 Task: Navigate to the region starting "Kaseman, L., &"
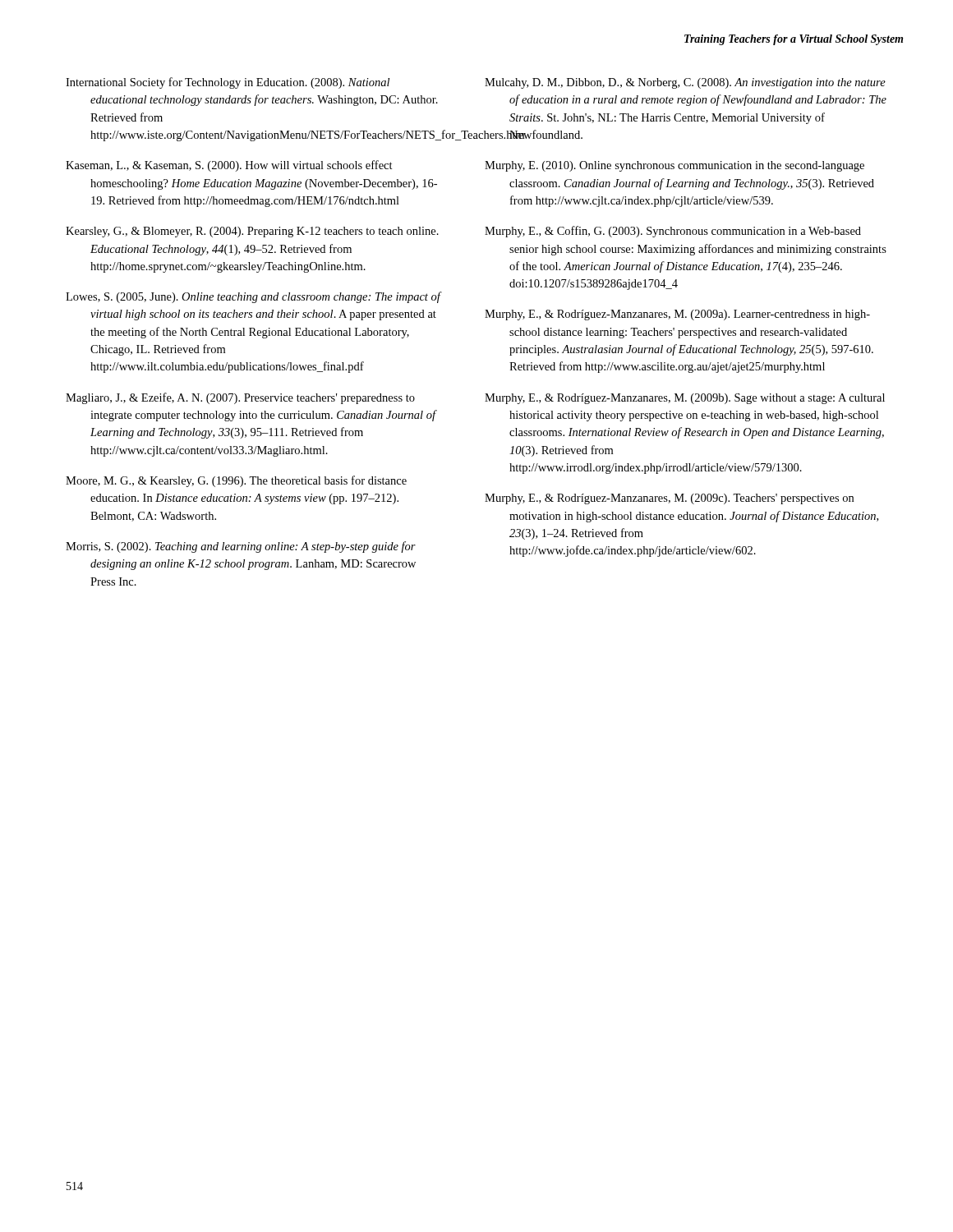tap(252, 183)
